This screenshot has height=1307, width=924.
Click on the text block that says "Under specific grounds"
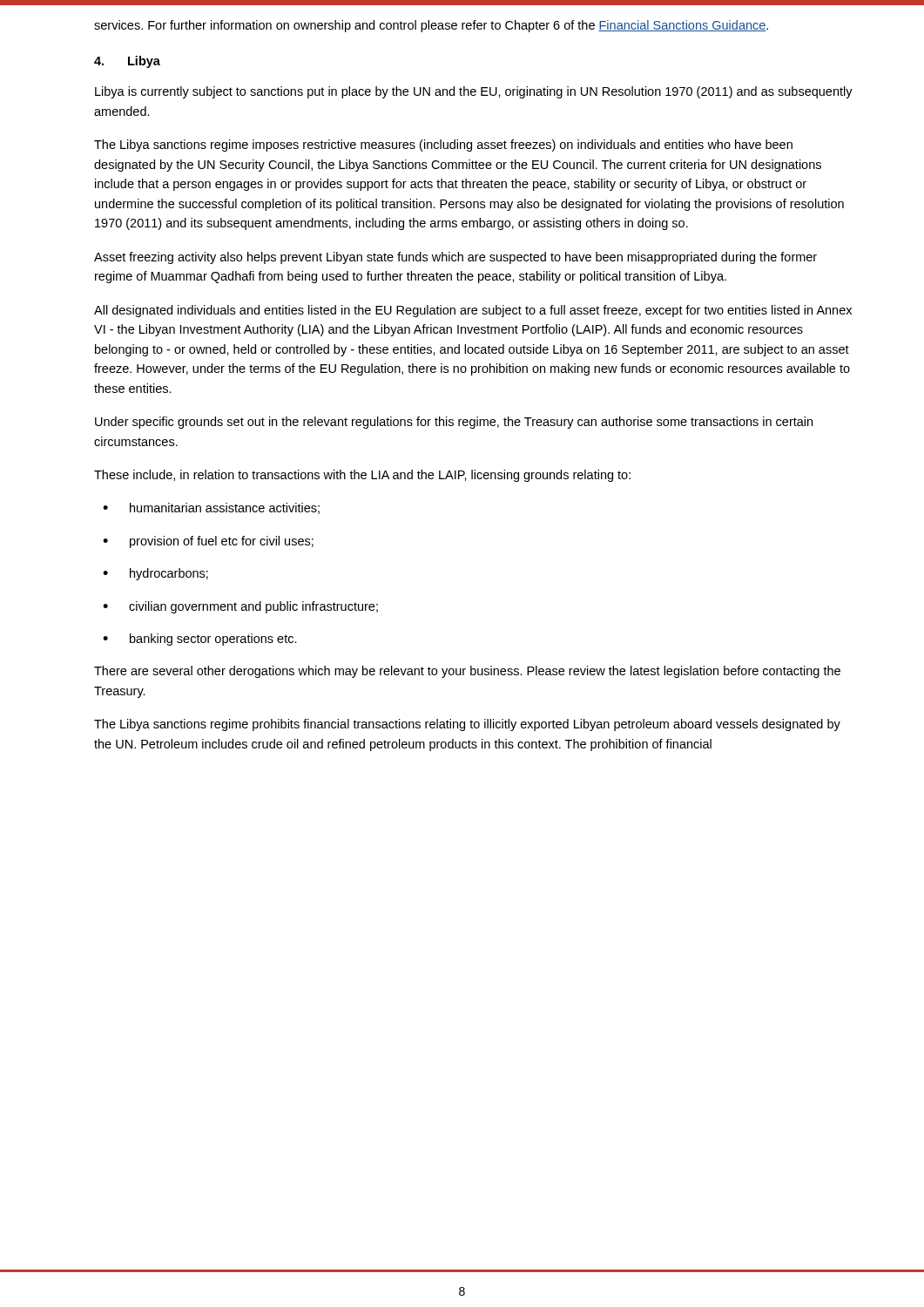[x=454, y=432]
